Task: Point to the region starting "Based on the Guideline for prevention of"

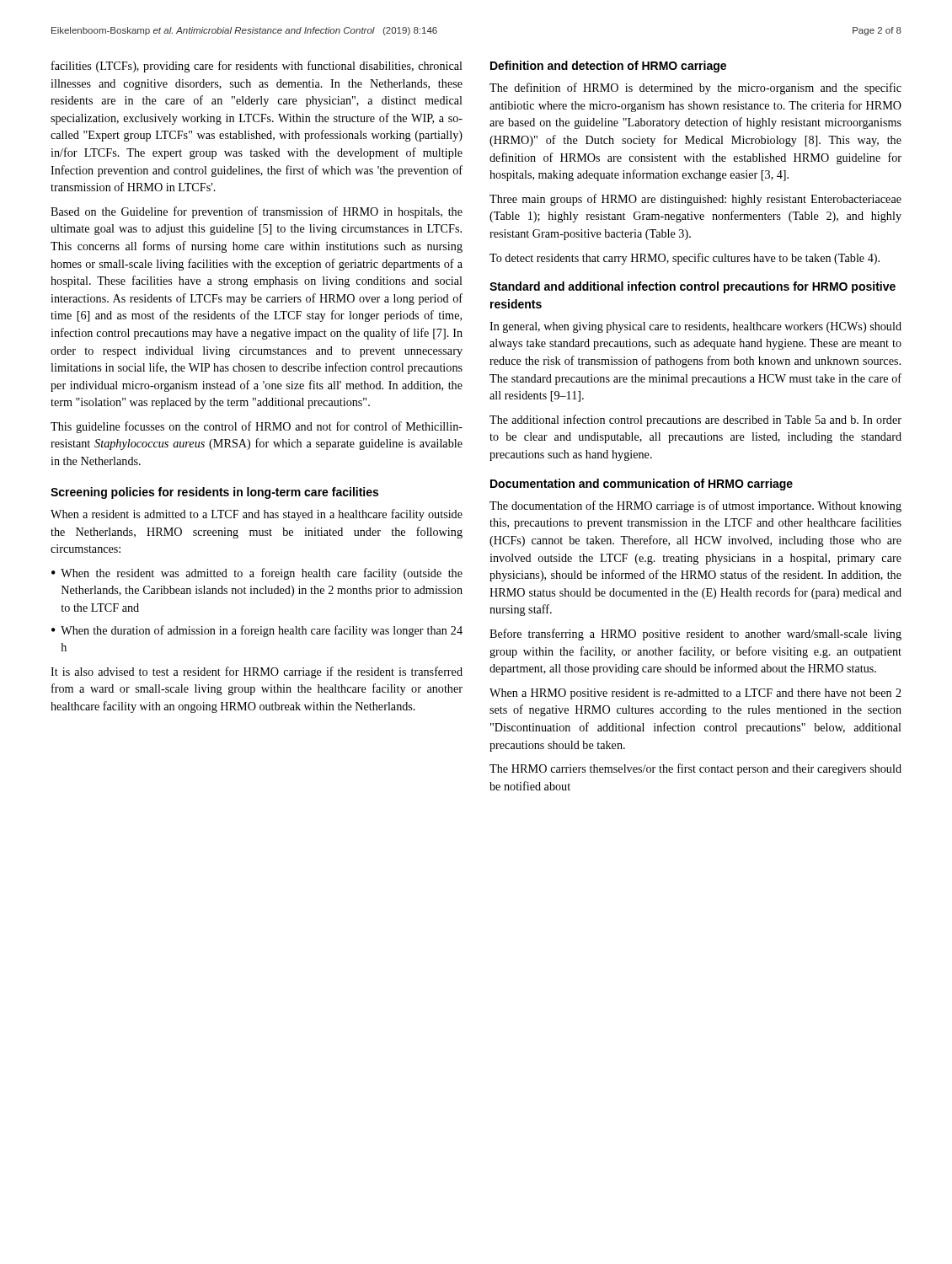Action: (257, 307)
